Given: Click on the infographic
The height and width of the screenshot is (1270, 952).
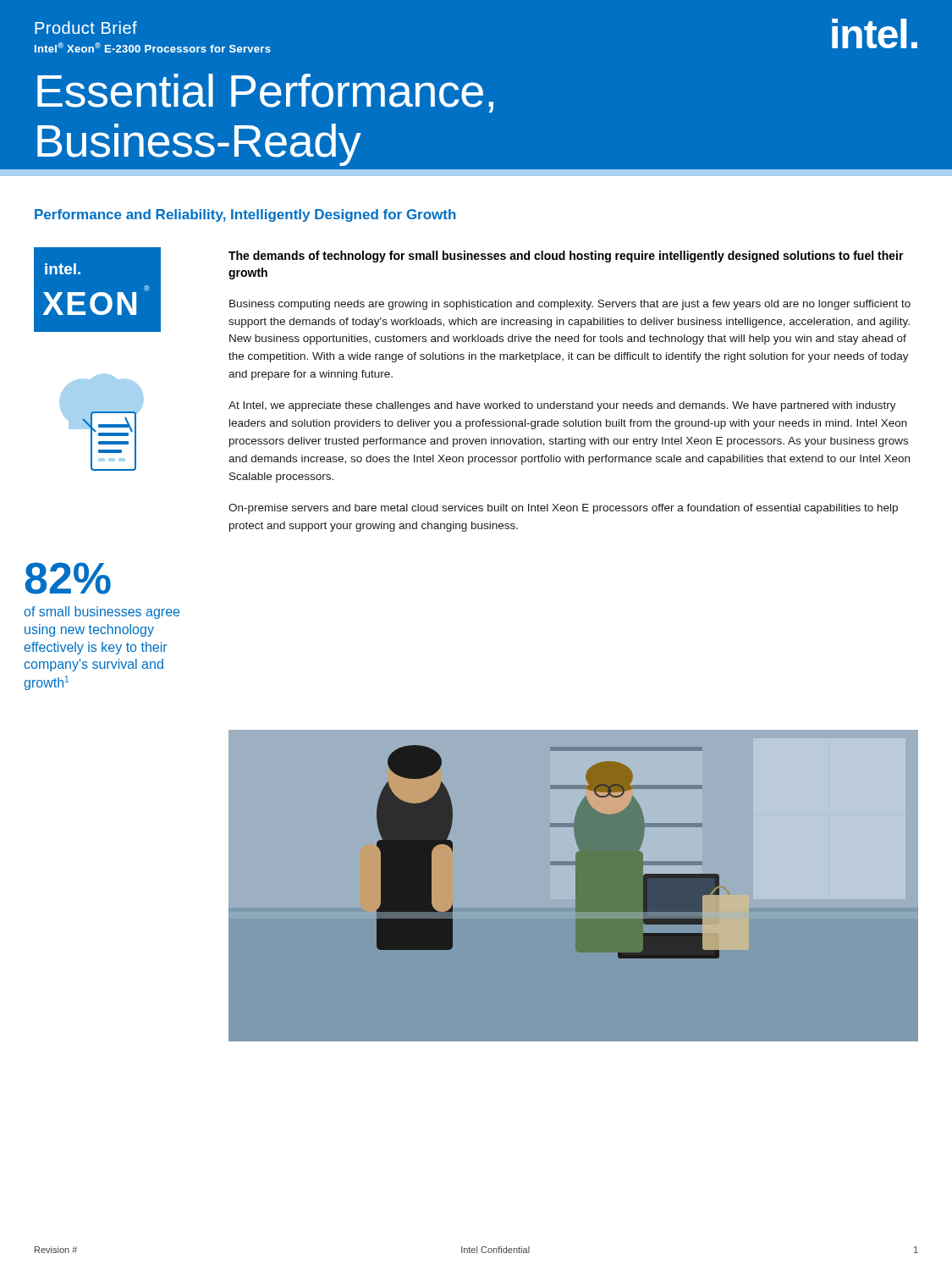Looking at the screenshot, I should [115, 522].
